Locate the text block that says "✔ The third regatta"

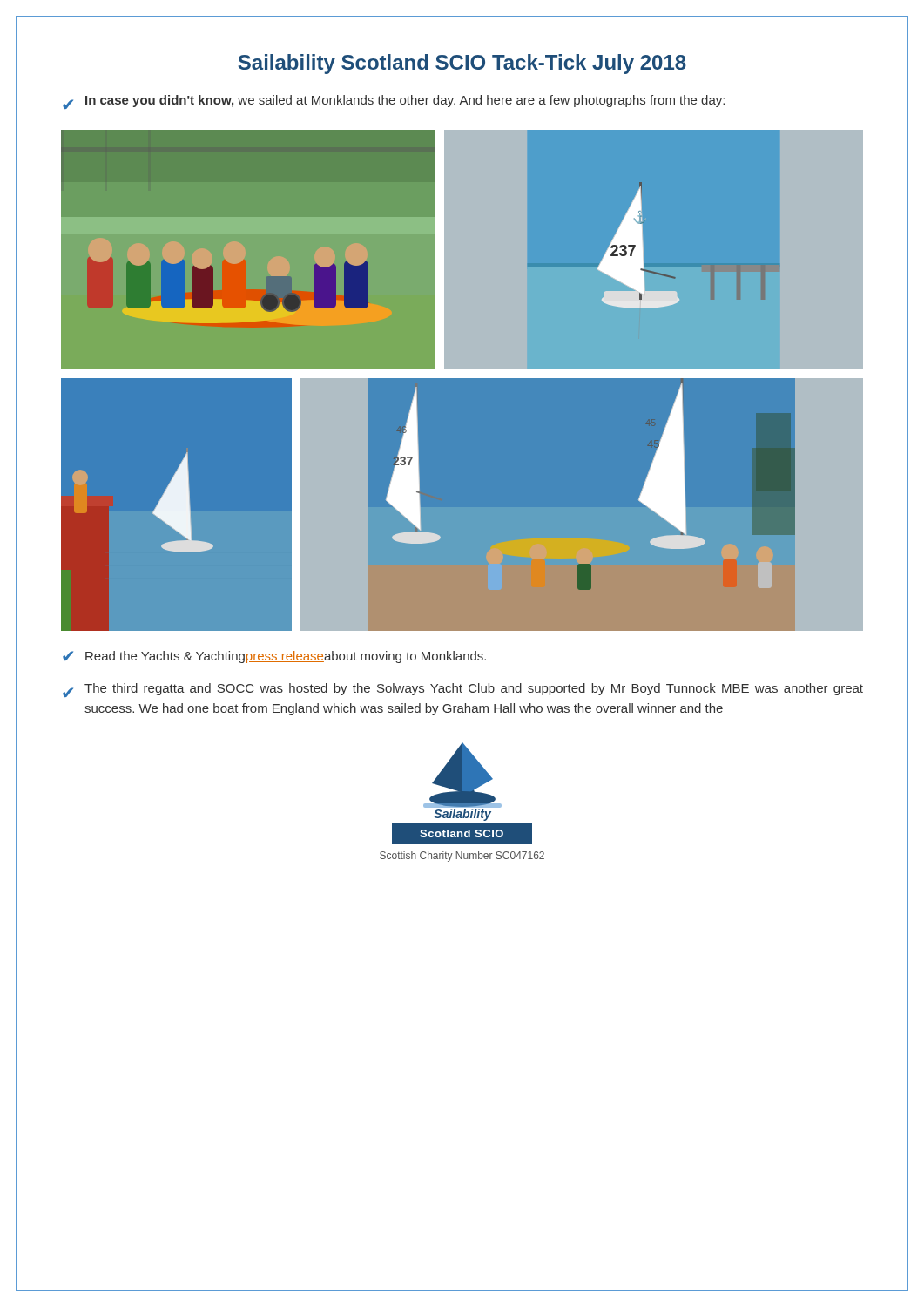coord(462,698)
